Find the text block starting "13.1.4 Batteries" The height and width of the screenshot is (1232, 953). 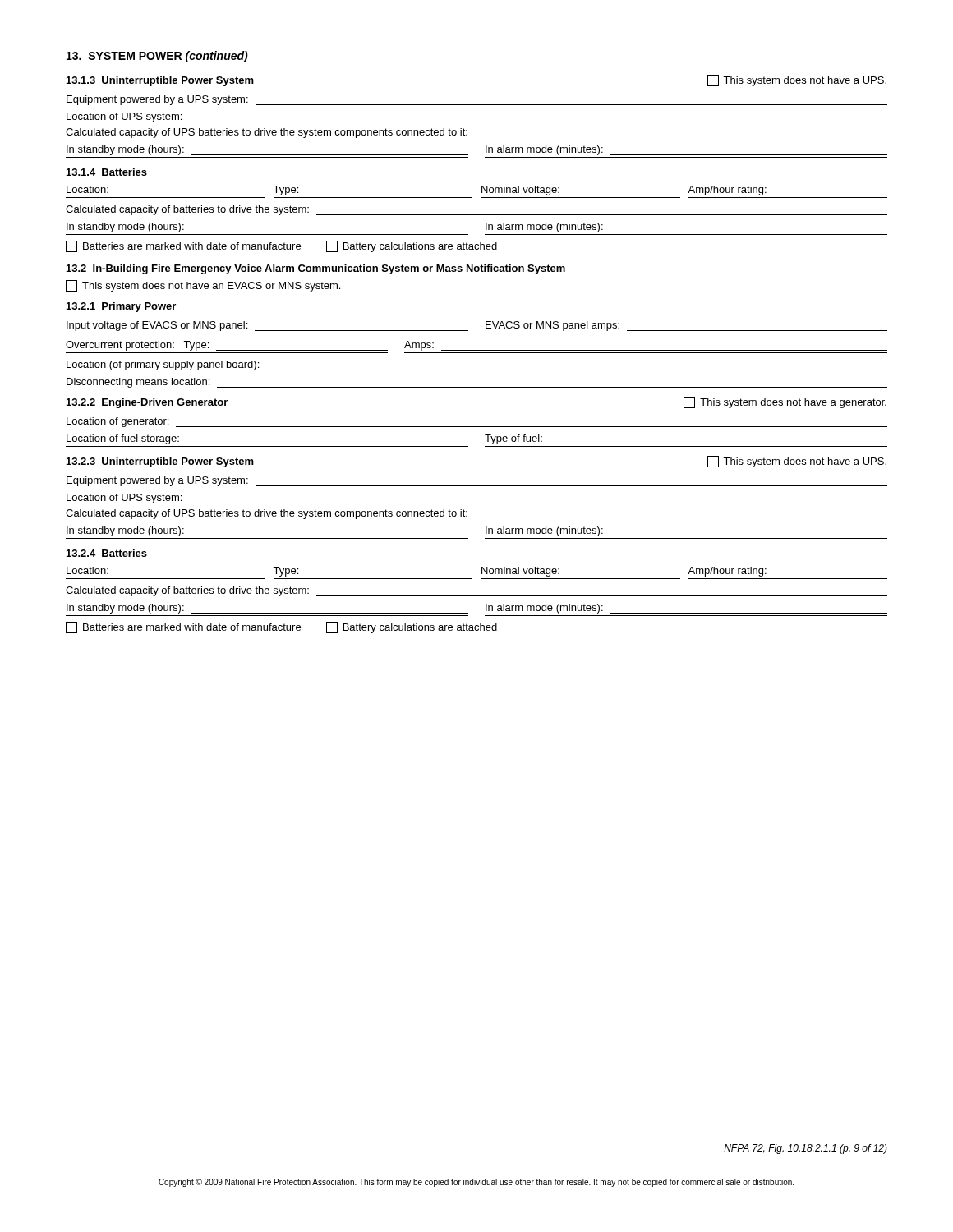pos(106,172)
